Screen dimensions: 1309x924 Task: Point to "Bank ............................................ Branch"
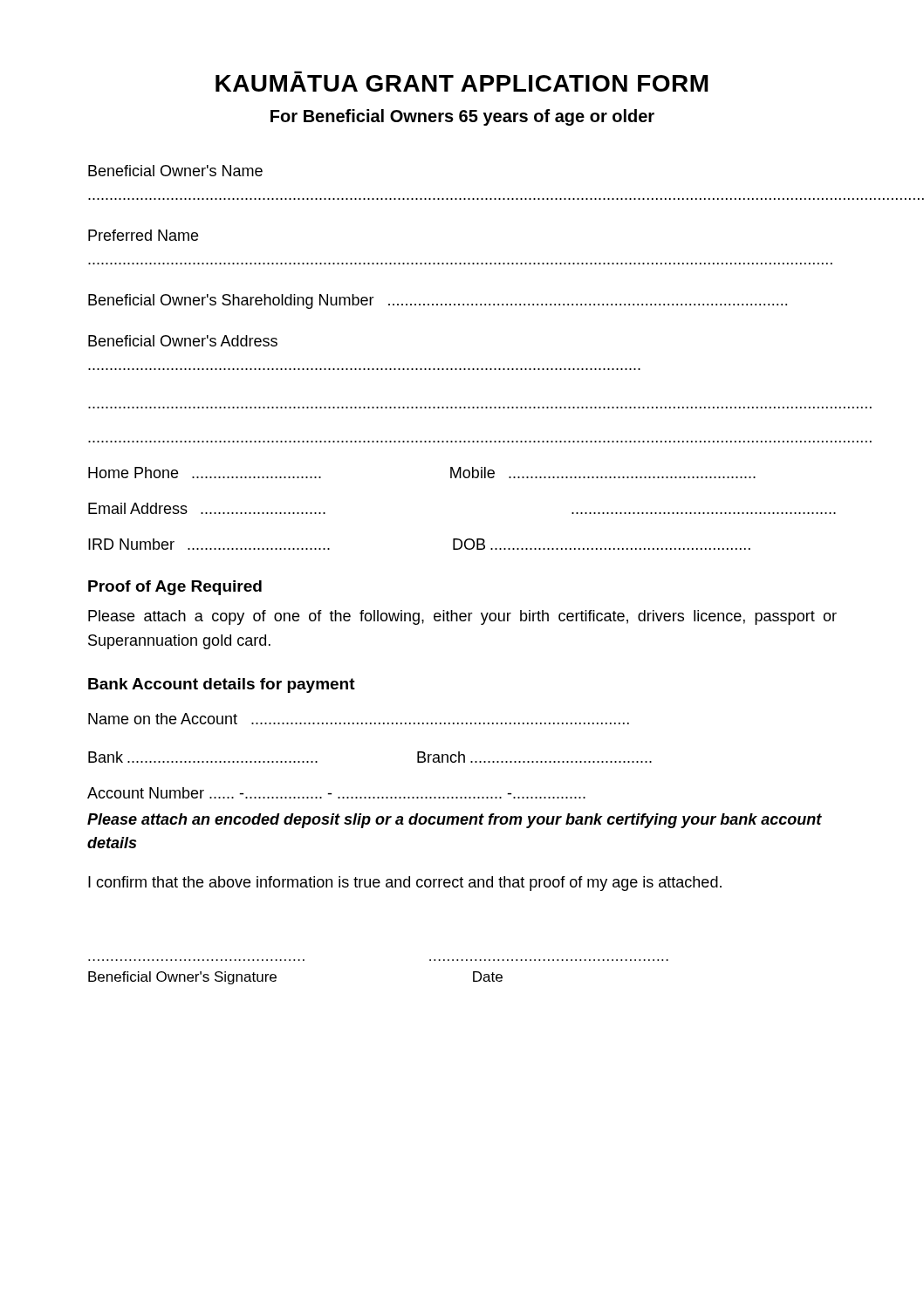pyautogui.click(x=462, y=758)
